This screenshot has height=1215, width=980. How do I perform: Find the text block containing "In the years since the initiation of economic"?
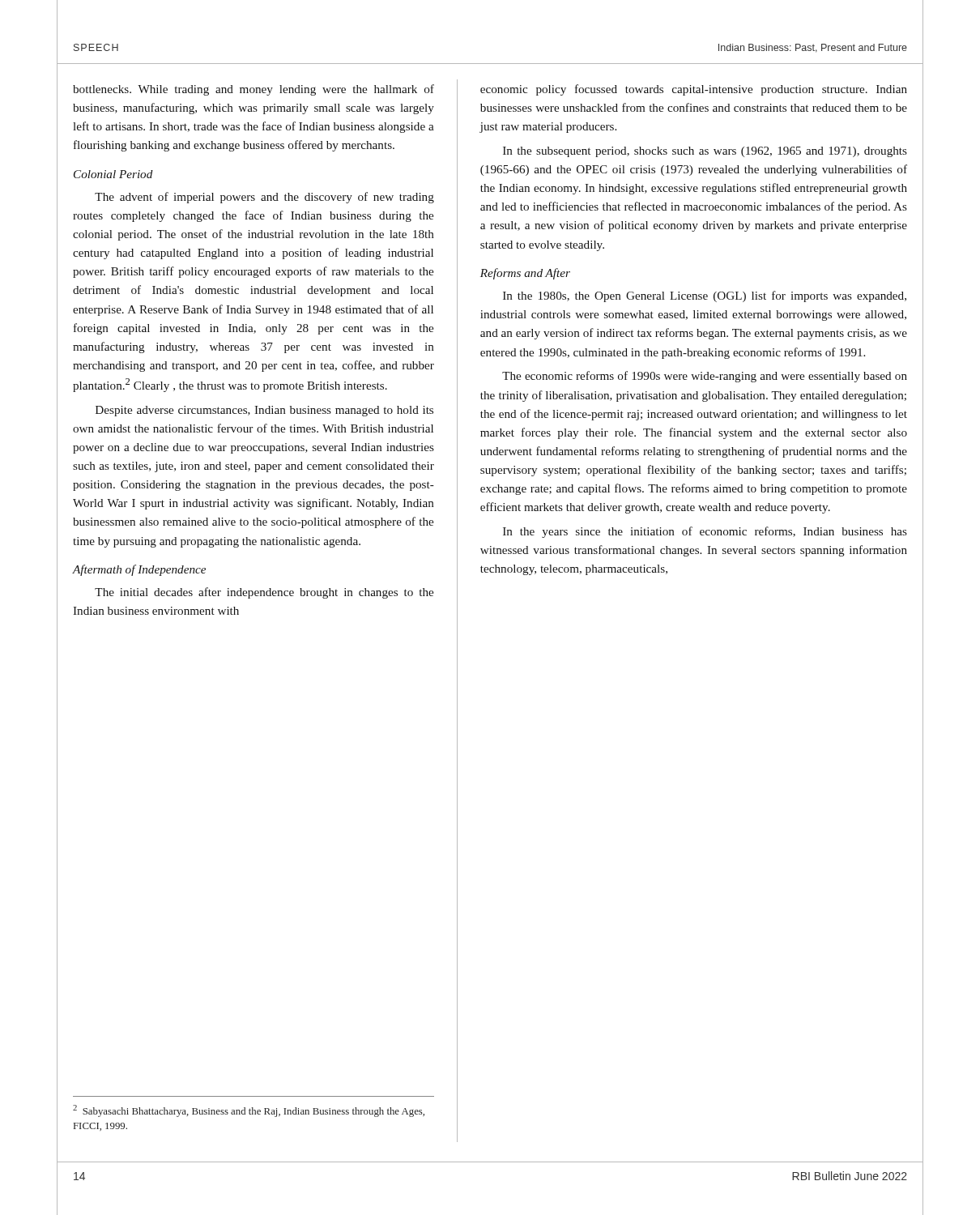[694, 550]
